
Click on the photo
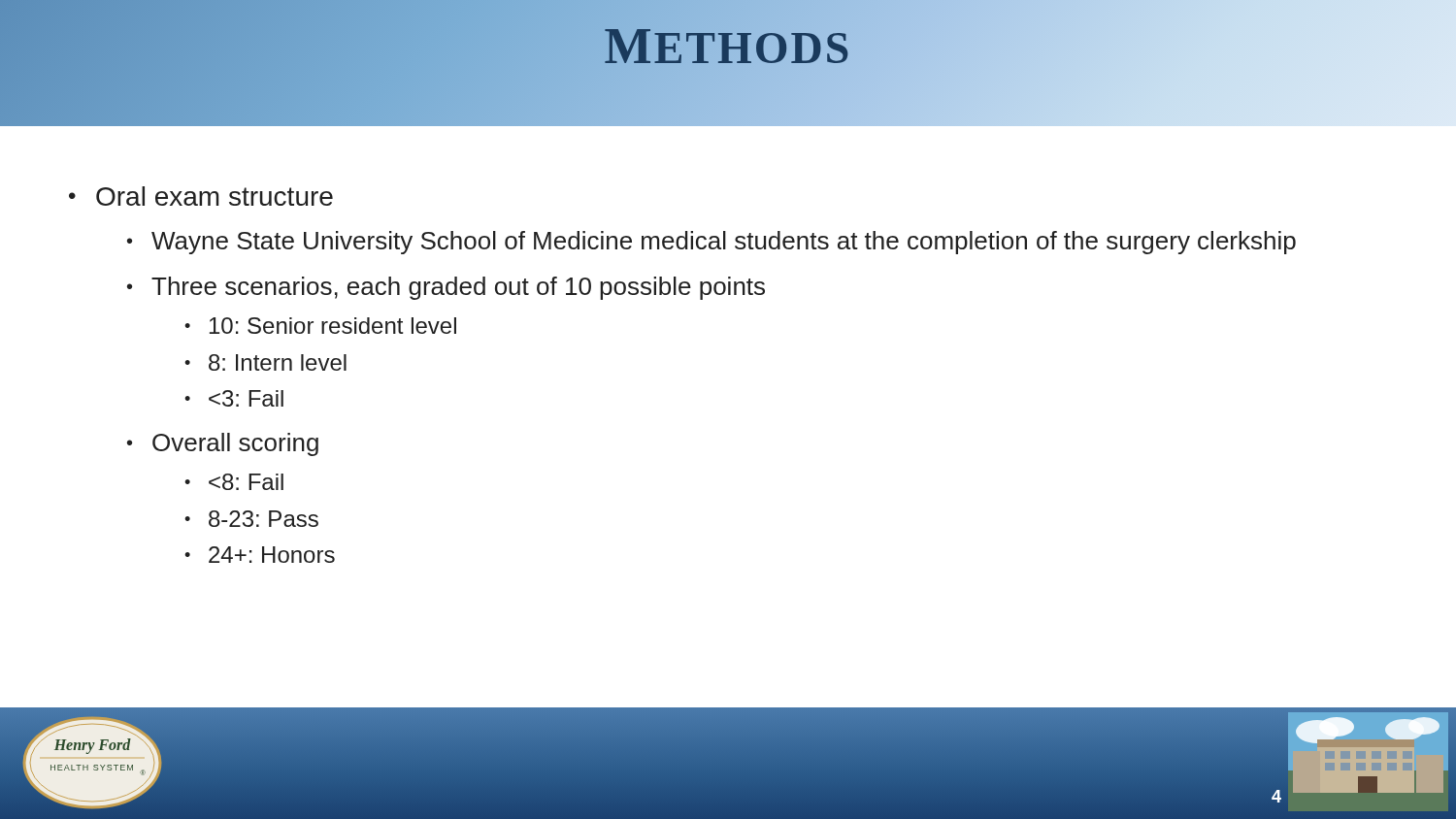1368,762
